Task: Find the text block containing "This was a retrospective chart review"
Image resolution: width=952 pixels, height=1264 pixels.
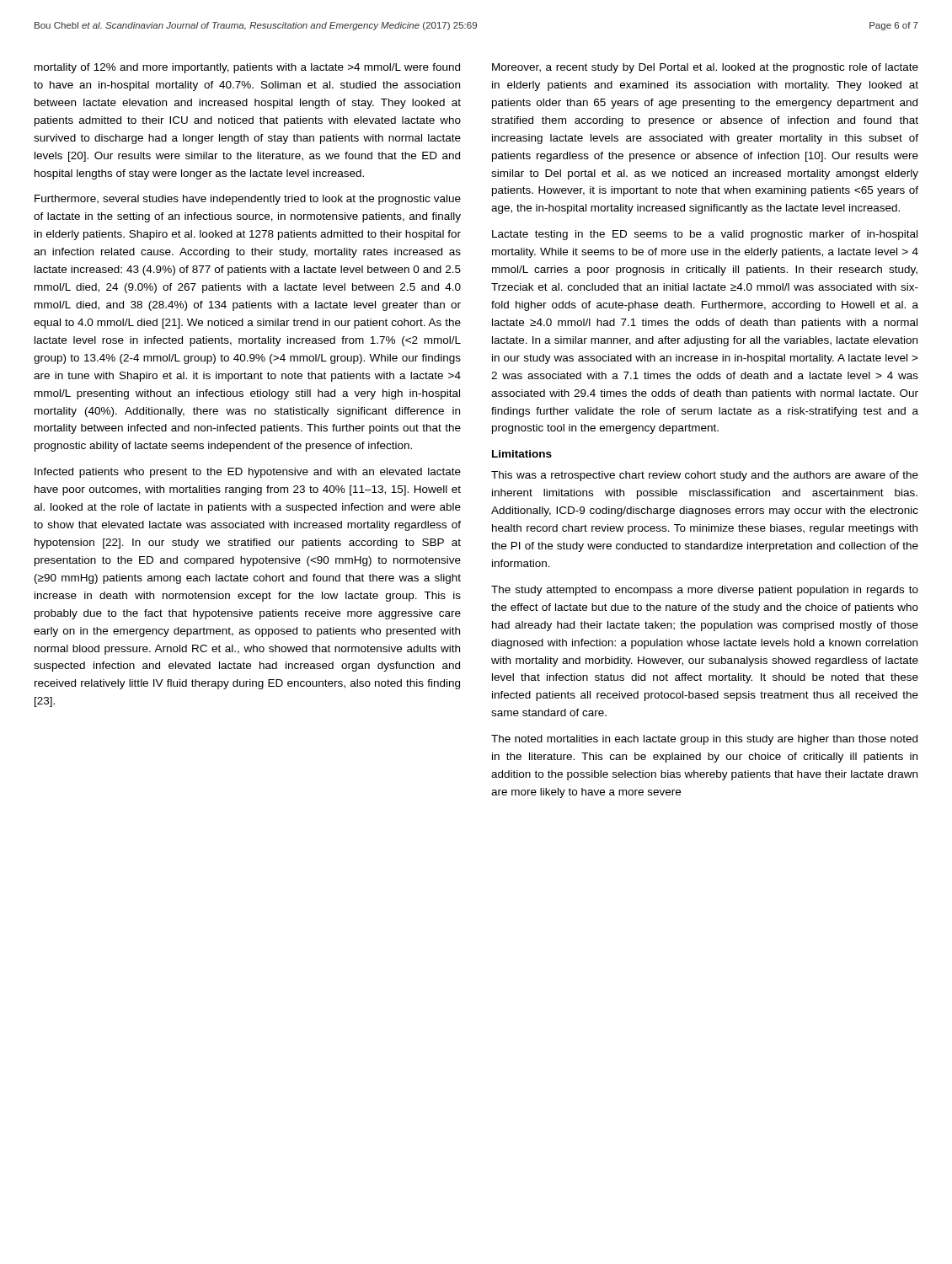Action: pos(705,520)
